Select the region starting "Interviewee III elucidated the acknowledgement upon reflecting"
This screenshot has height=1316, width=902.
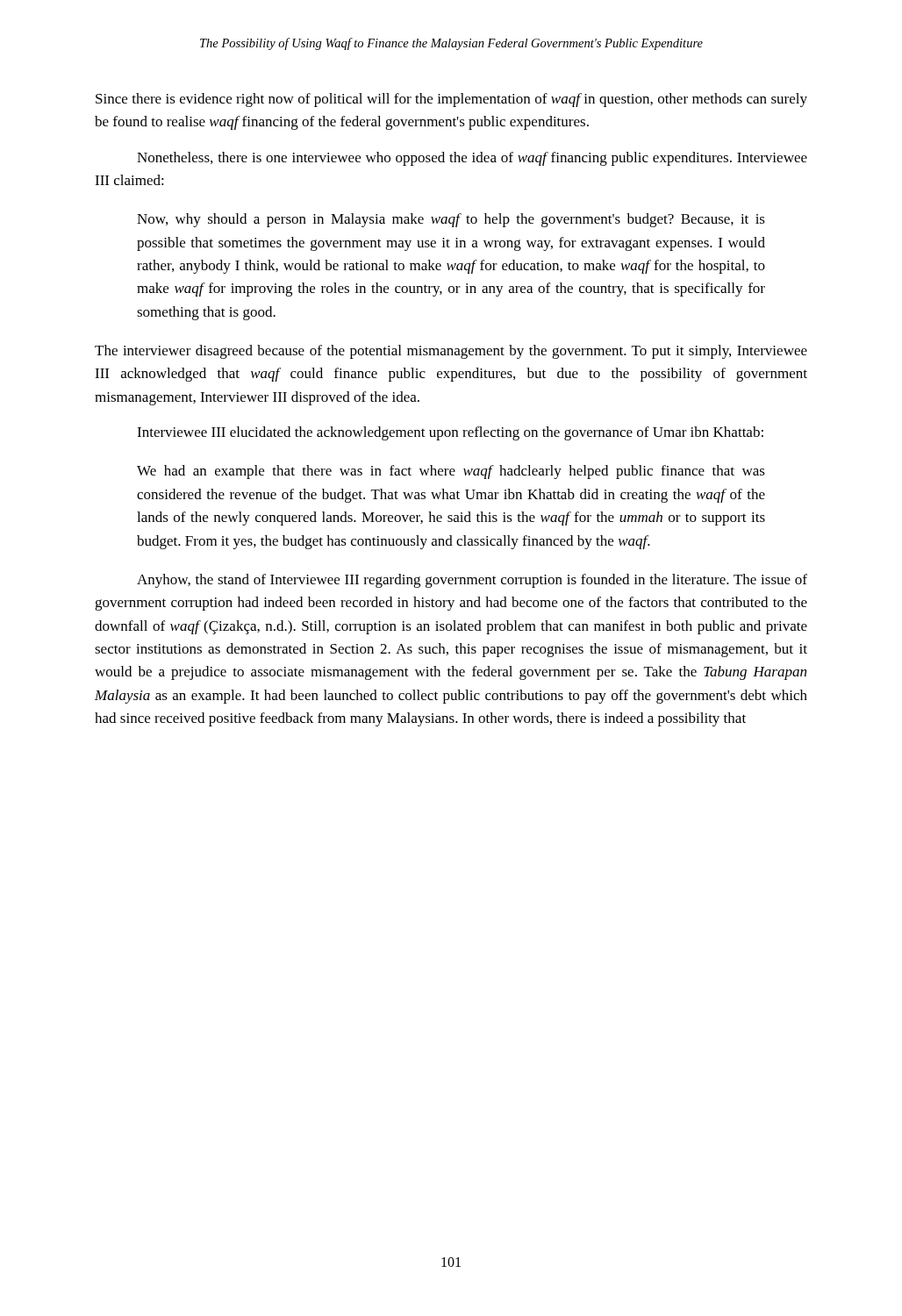451,432
